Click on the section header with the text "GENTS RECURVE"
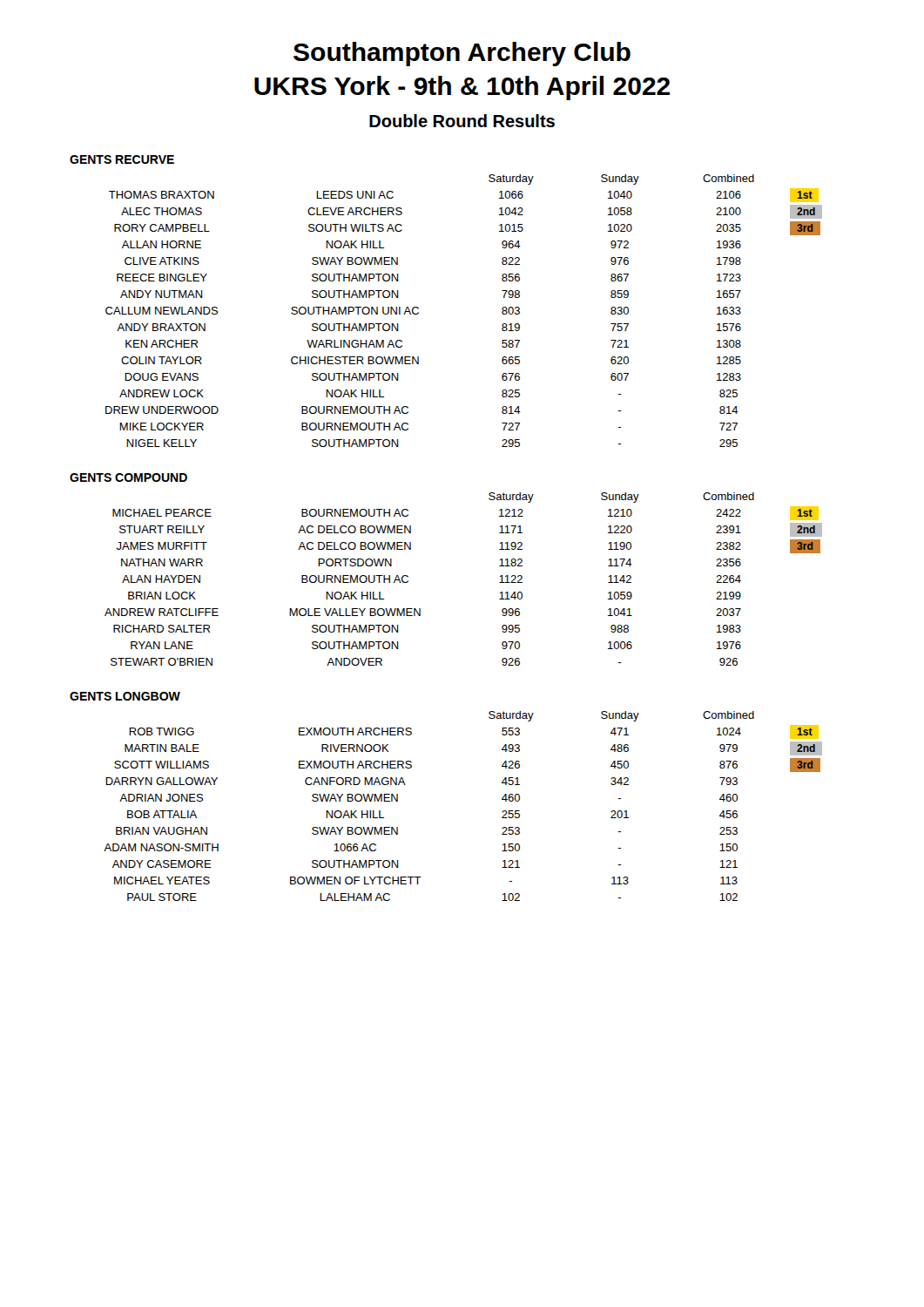The width and height of the screenshot is (924, 1307). tap(122, 159)
